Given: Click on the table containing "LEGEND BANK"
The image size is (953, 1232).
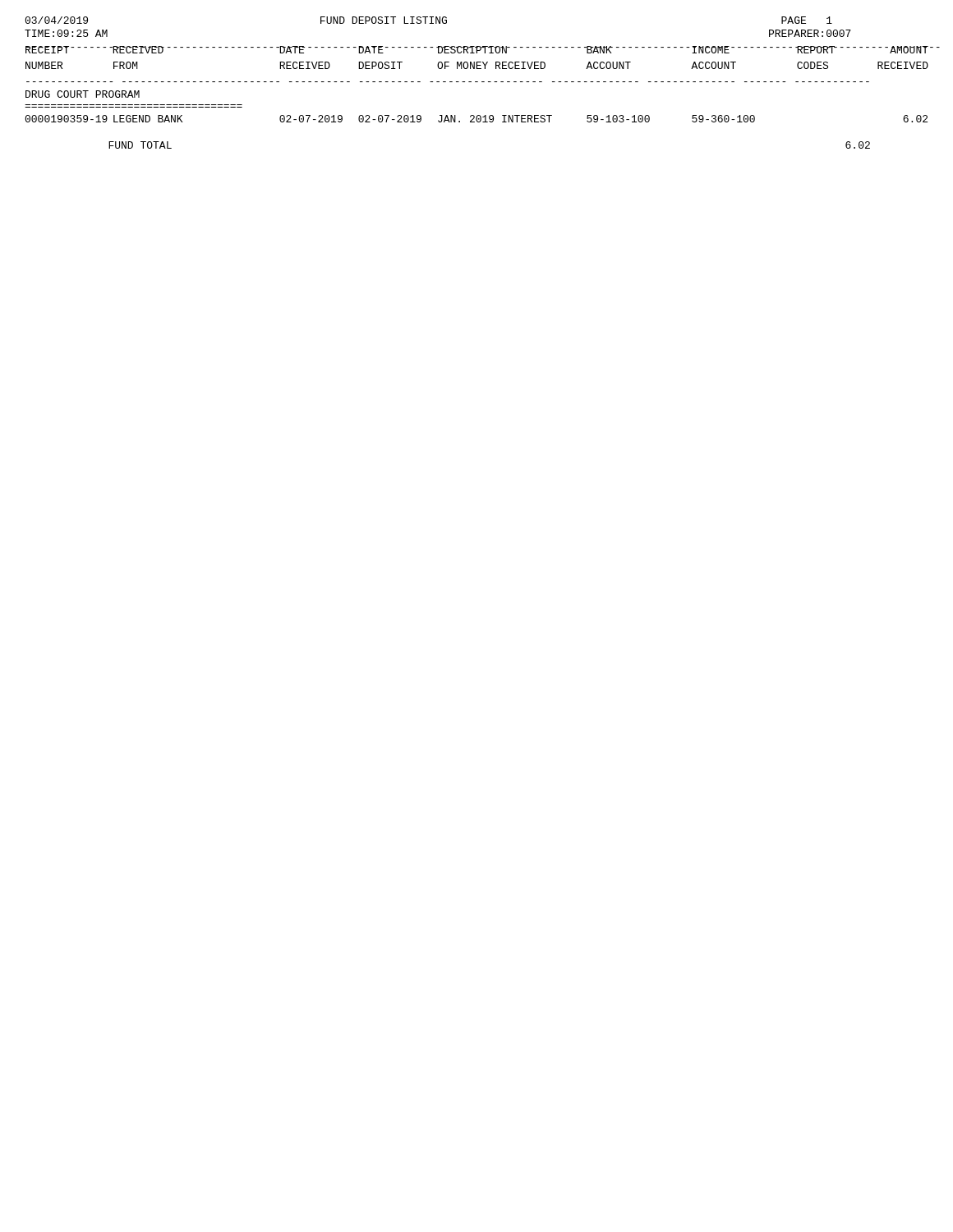Looking at the screenshot, I should (x=476, y=121).
